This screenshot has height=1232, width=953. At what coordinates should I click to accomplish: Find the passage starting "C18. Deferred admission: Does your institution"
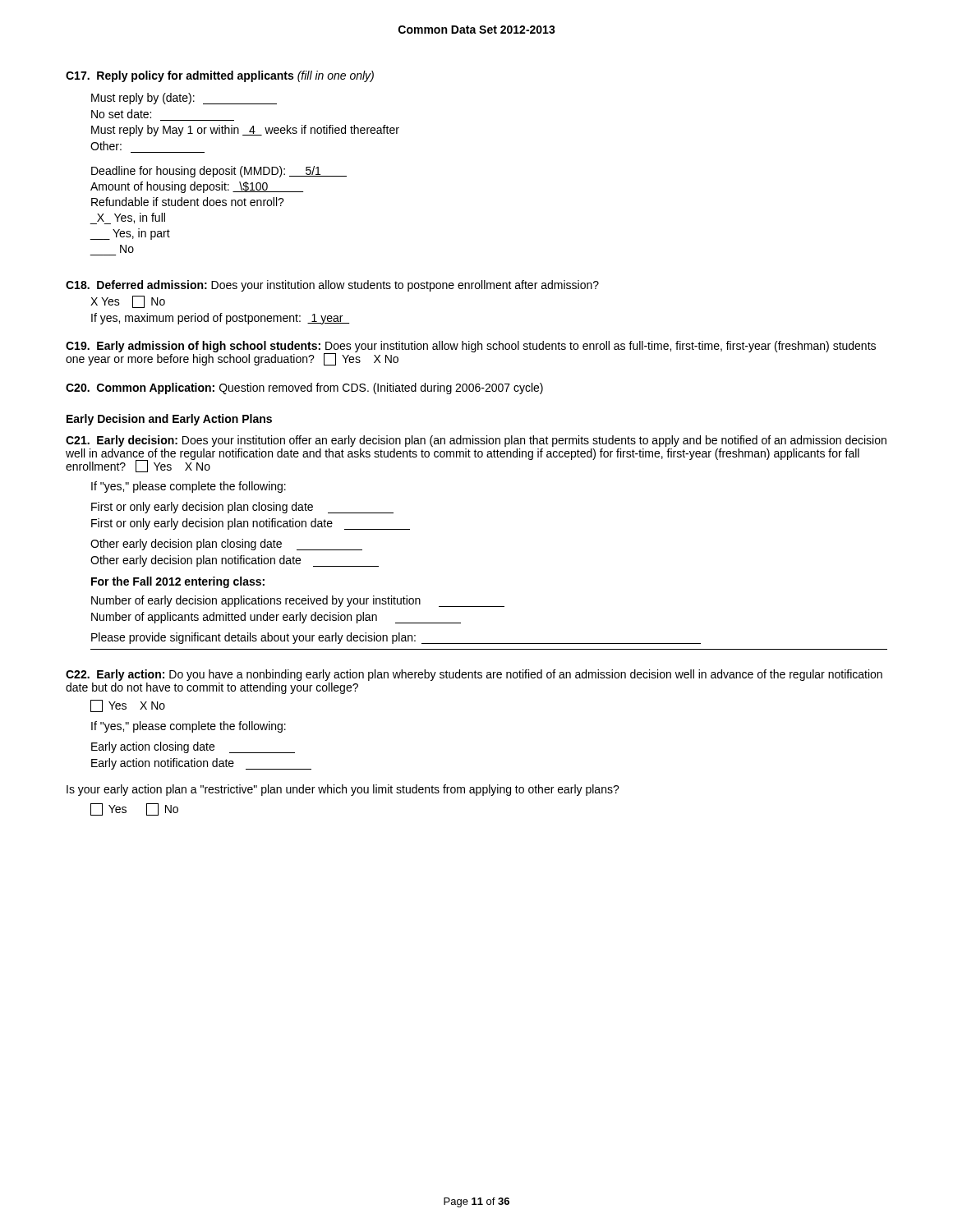coord(332,285)
